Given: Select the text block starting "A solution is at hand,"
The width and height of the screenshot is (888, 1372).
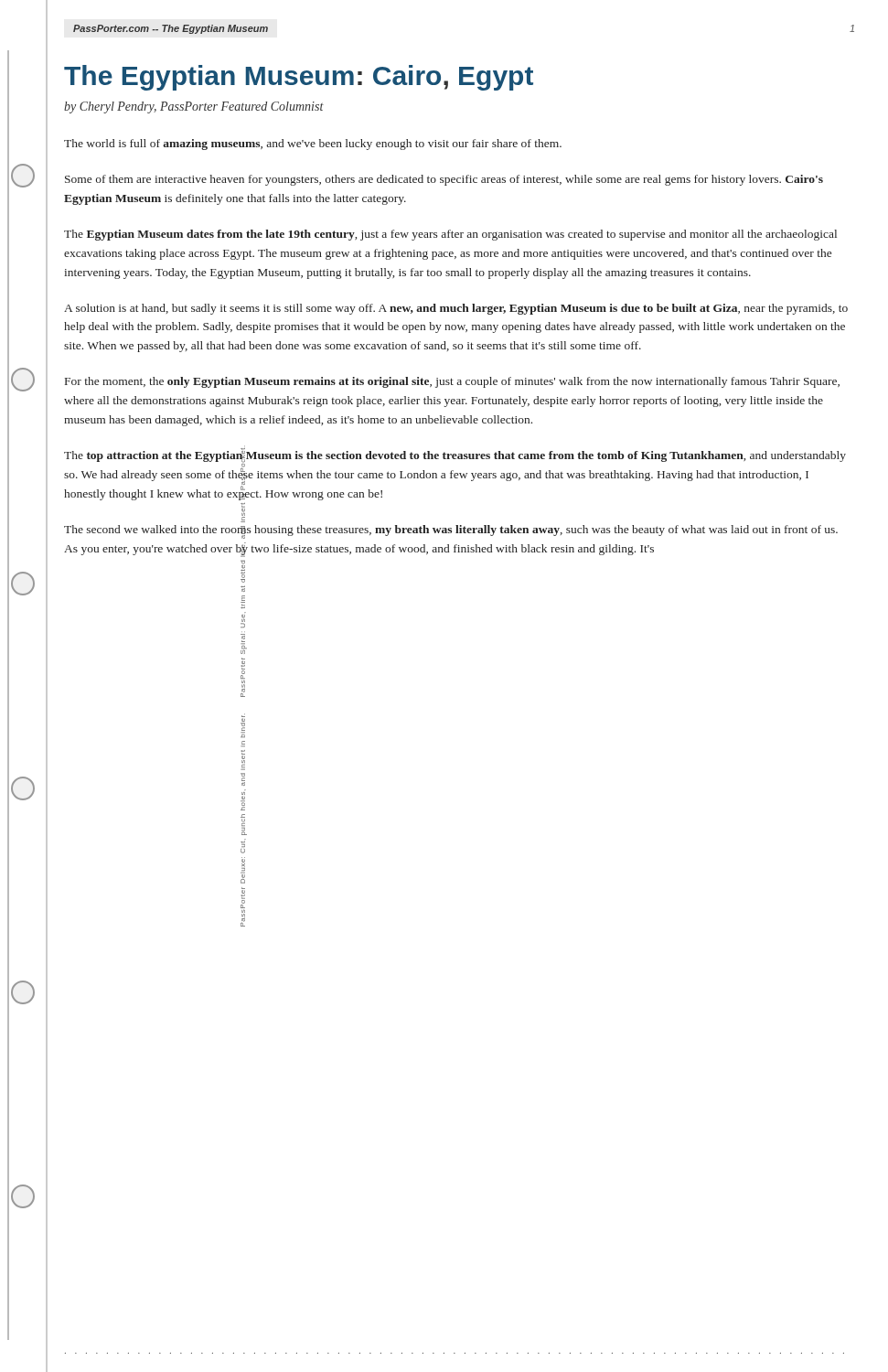Looking at the screenshot, I should point(456,326).
